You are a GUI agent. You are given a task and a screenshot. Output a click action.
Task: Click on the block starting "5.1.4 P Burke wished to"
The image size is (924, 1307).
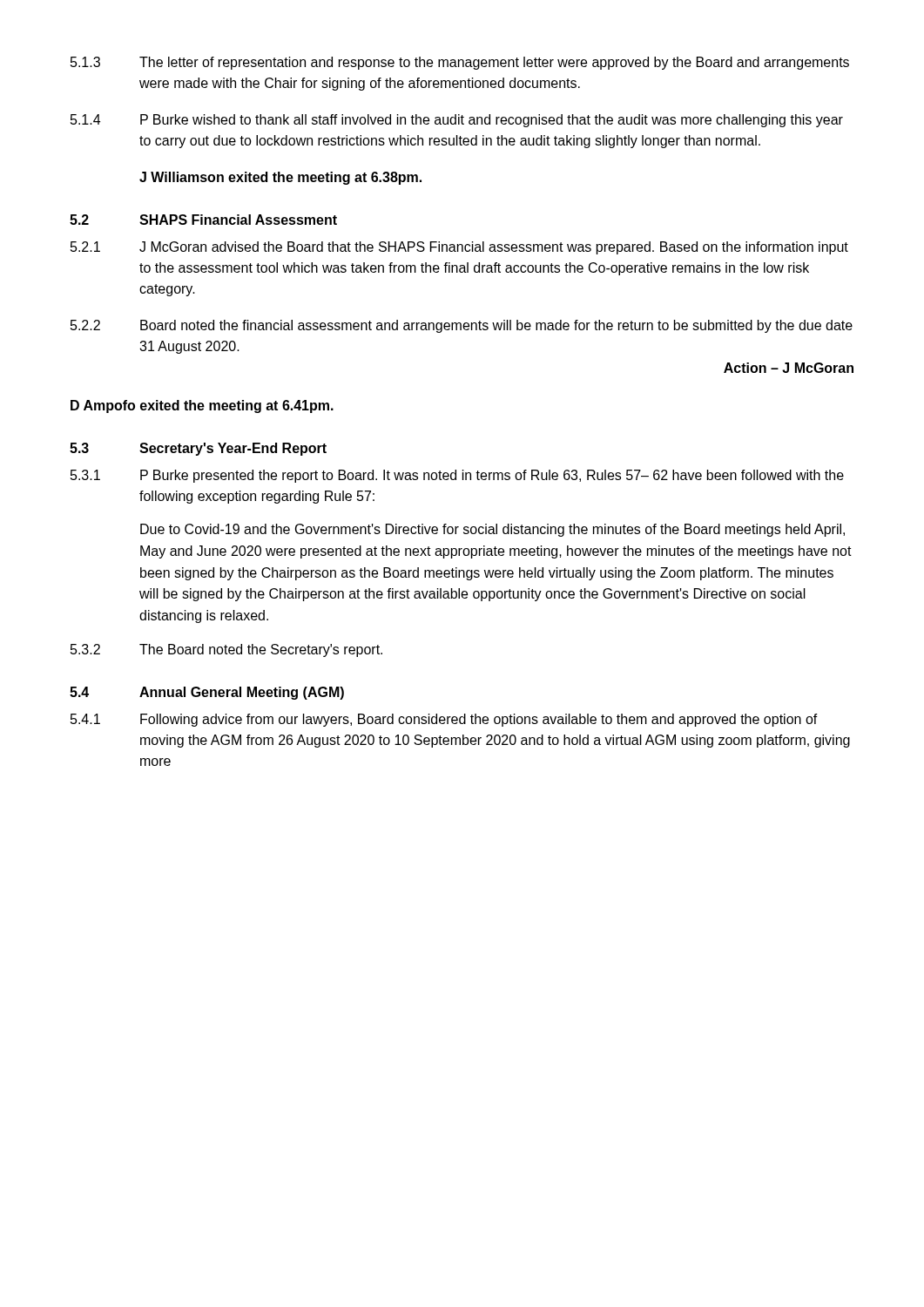click(462, 131)
